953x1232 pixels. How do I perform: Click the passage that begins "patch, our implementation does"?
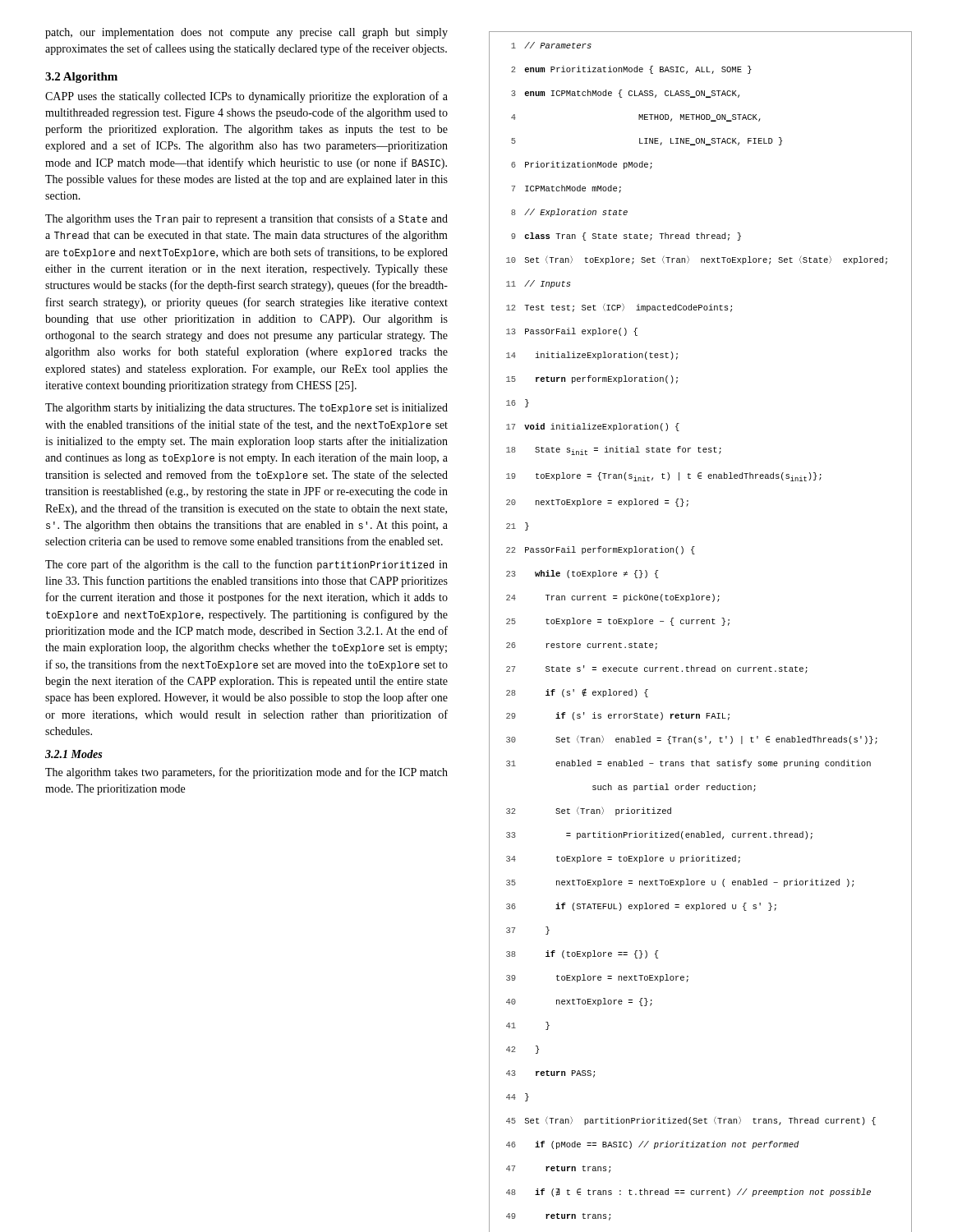click(246, 41)
